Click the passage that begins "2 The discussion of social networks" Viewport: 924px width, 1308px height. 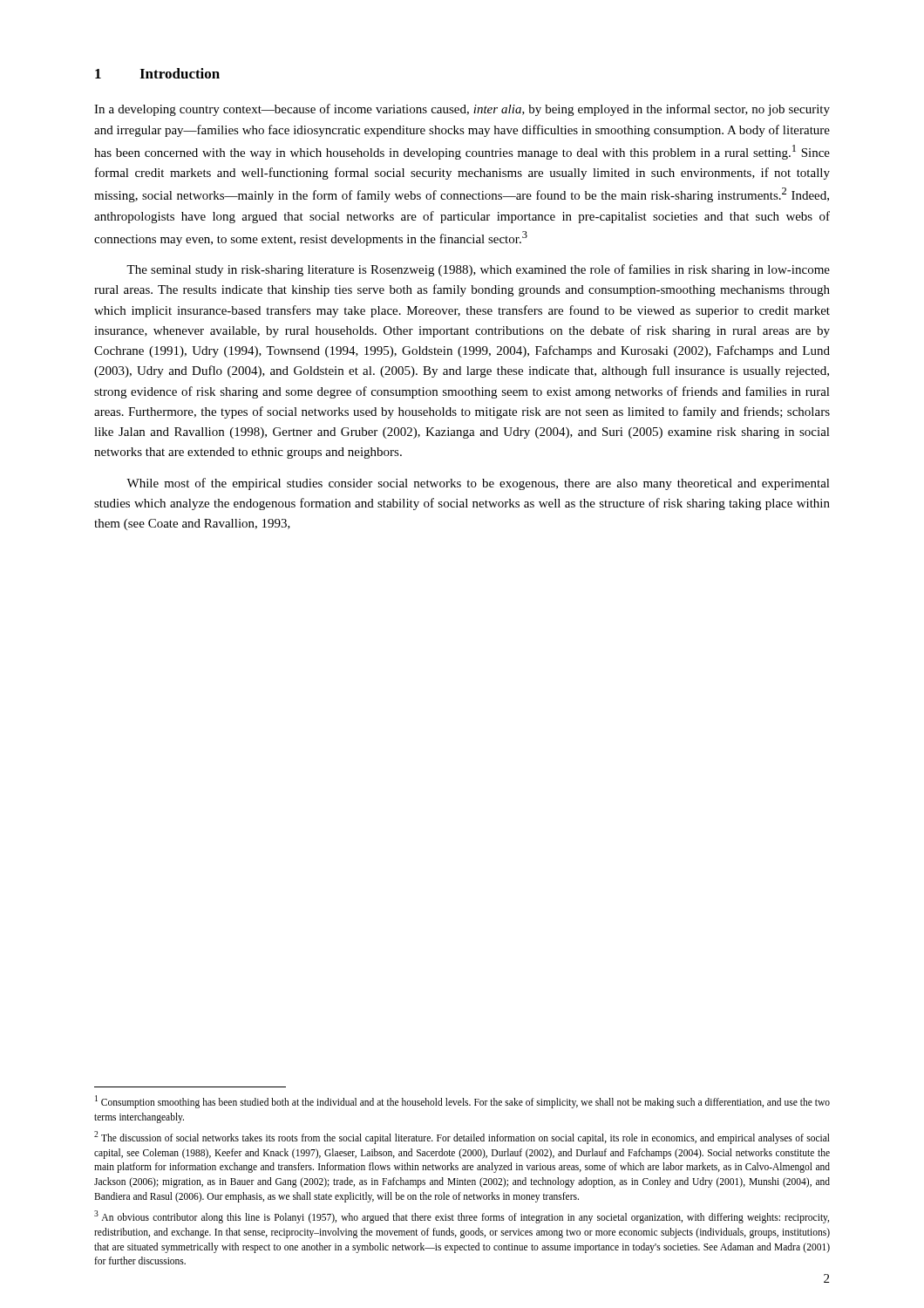point(462,1165)
